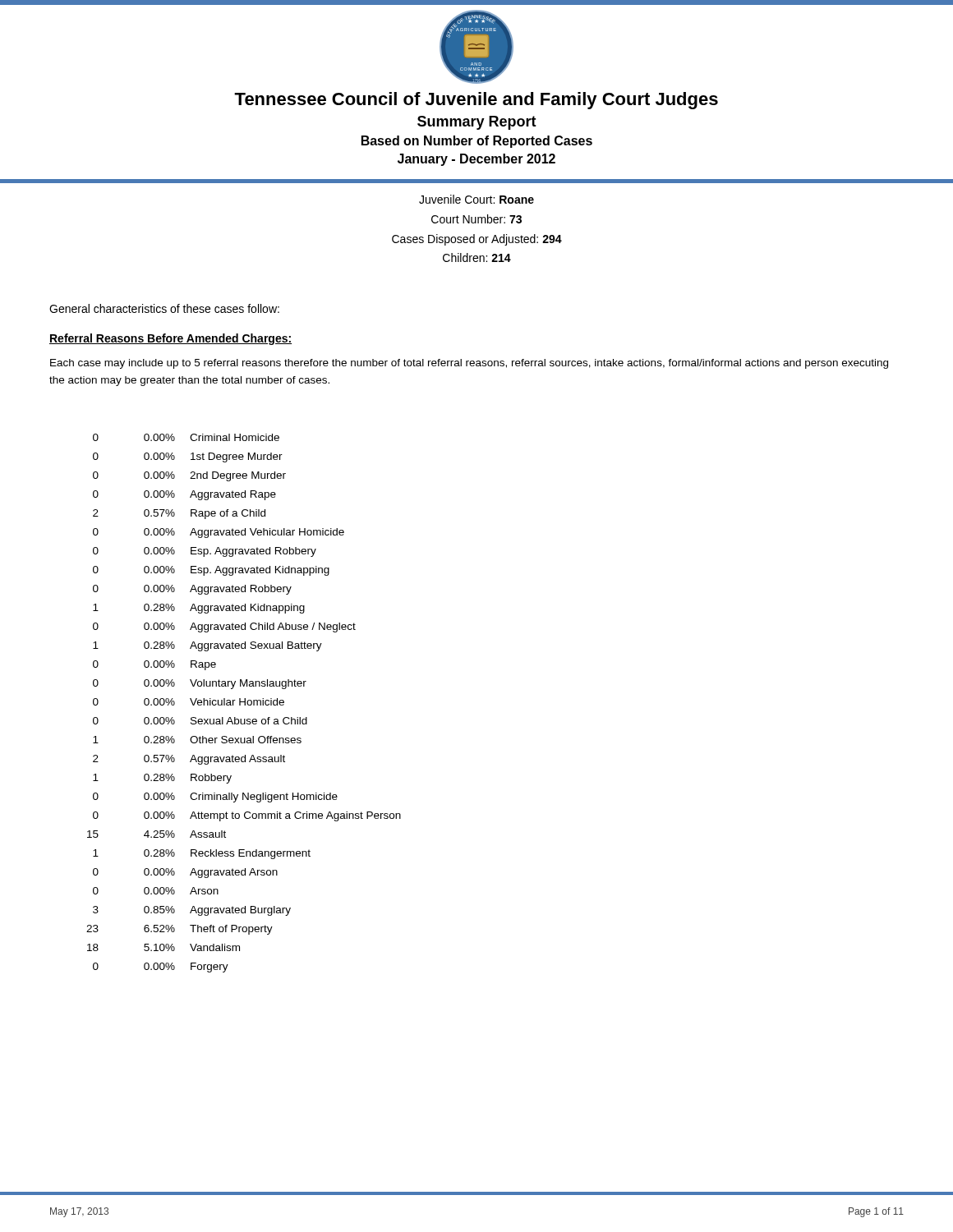Find the list item that reads "0 0.00% 1st Degree Murder"
The image size is (953, 1232).
point(166,456)
